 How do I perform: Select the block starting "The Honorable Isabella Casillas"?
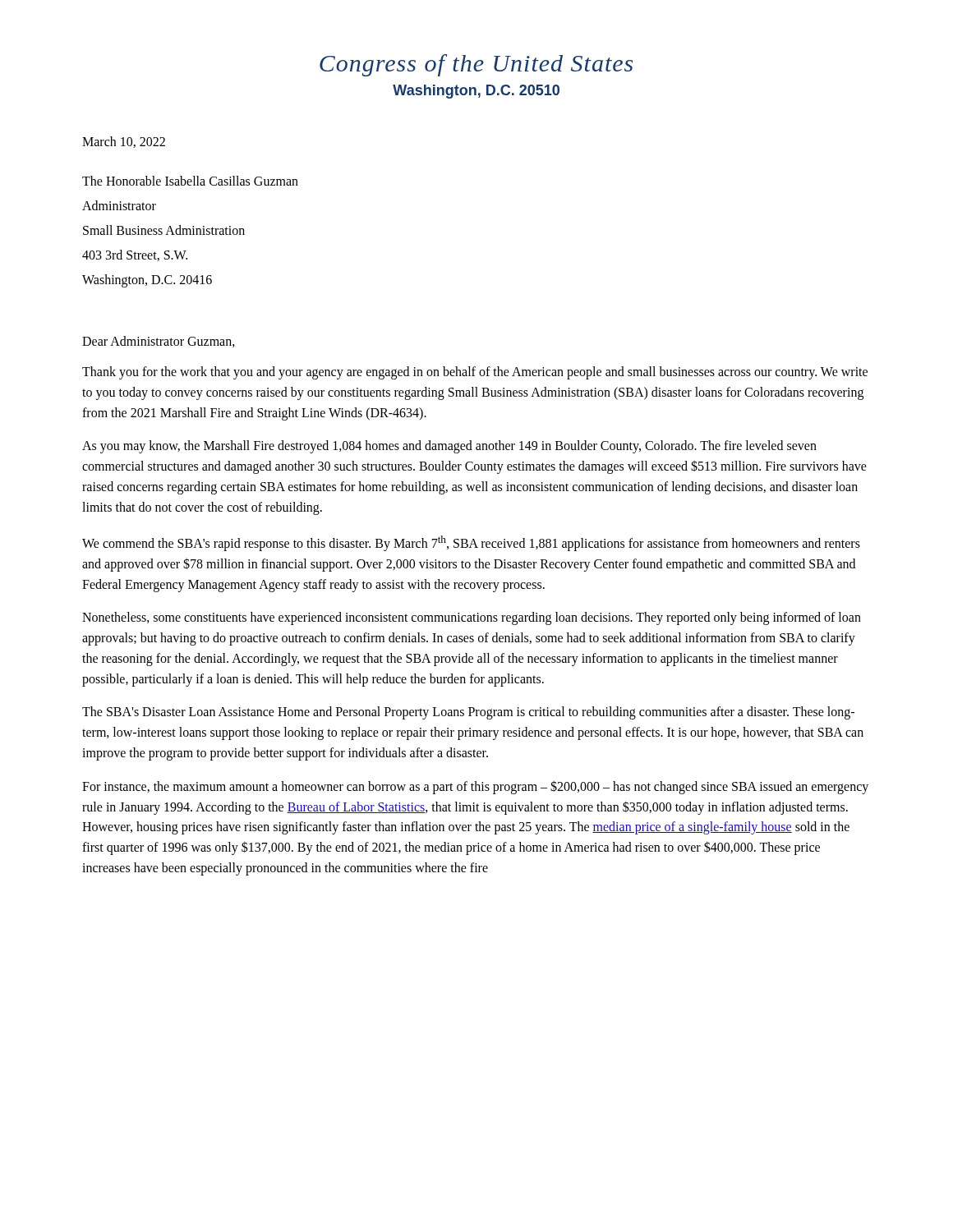pyautogui.click(x=190, y=181)
